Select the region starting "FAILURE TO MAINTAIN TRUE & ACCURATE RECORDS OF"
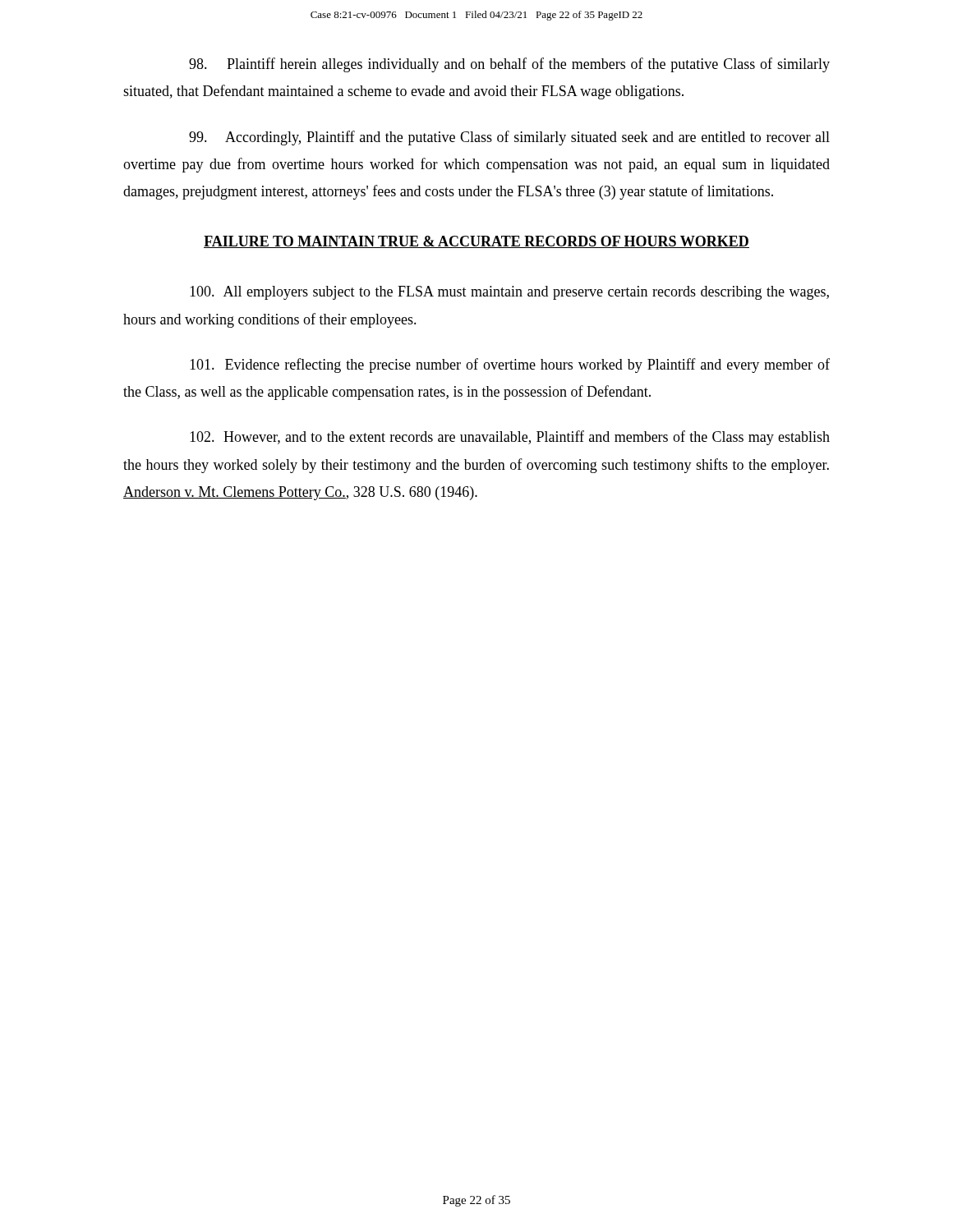This screenshot has width=953, height=1232. pyautogui.click(x=476, y=242)
